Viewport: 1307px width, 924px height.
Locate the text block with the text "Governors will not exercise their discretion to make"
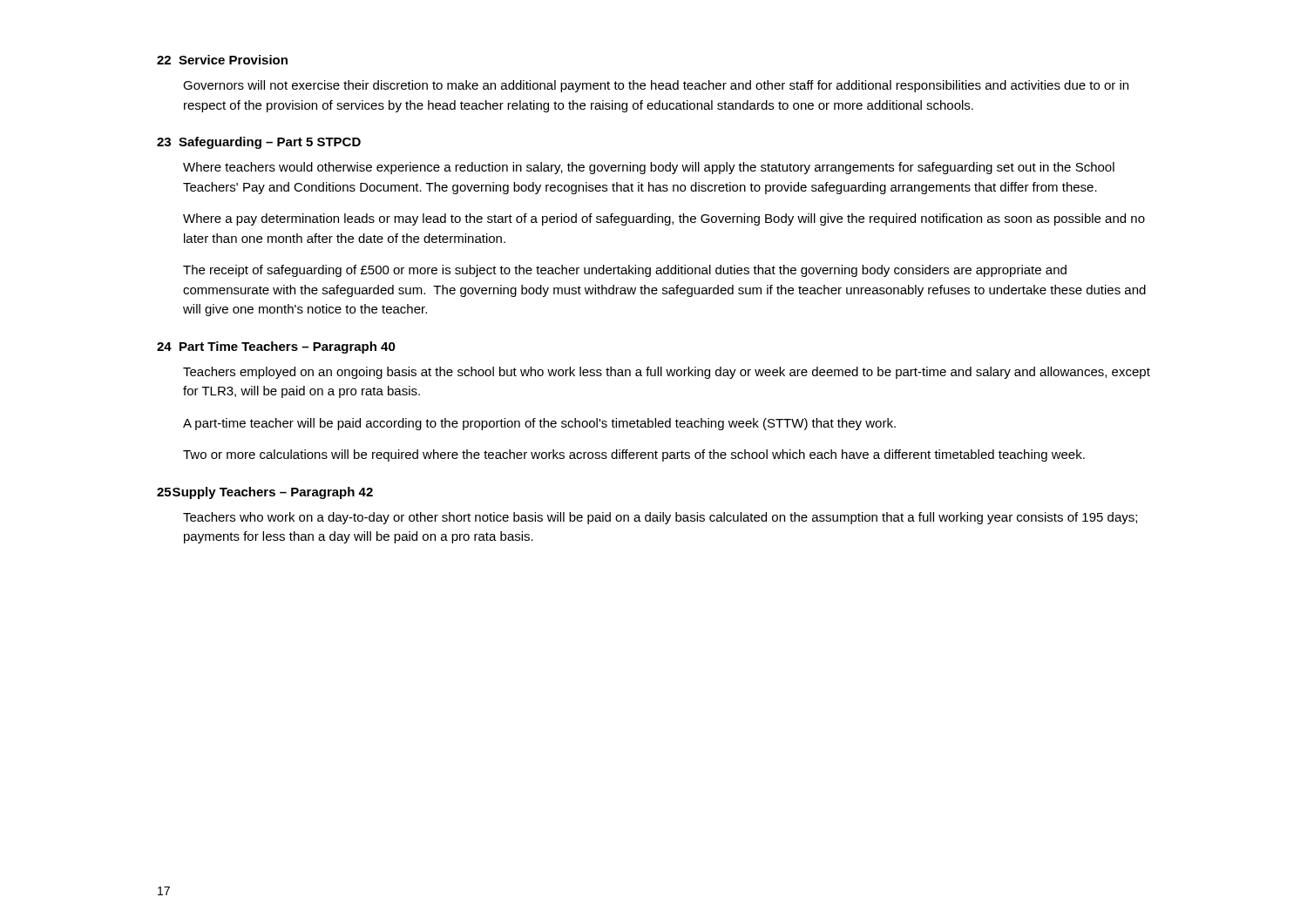[656, 95]
